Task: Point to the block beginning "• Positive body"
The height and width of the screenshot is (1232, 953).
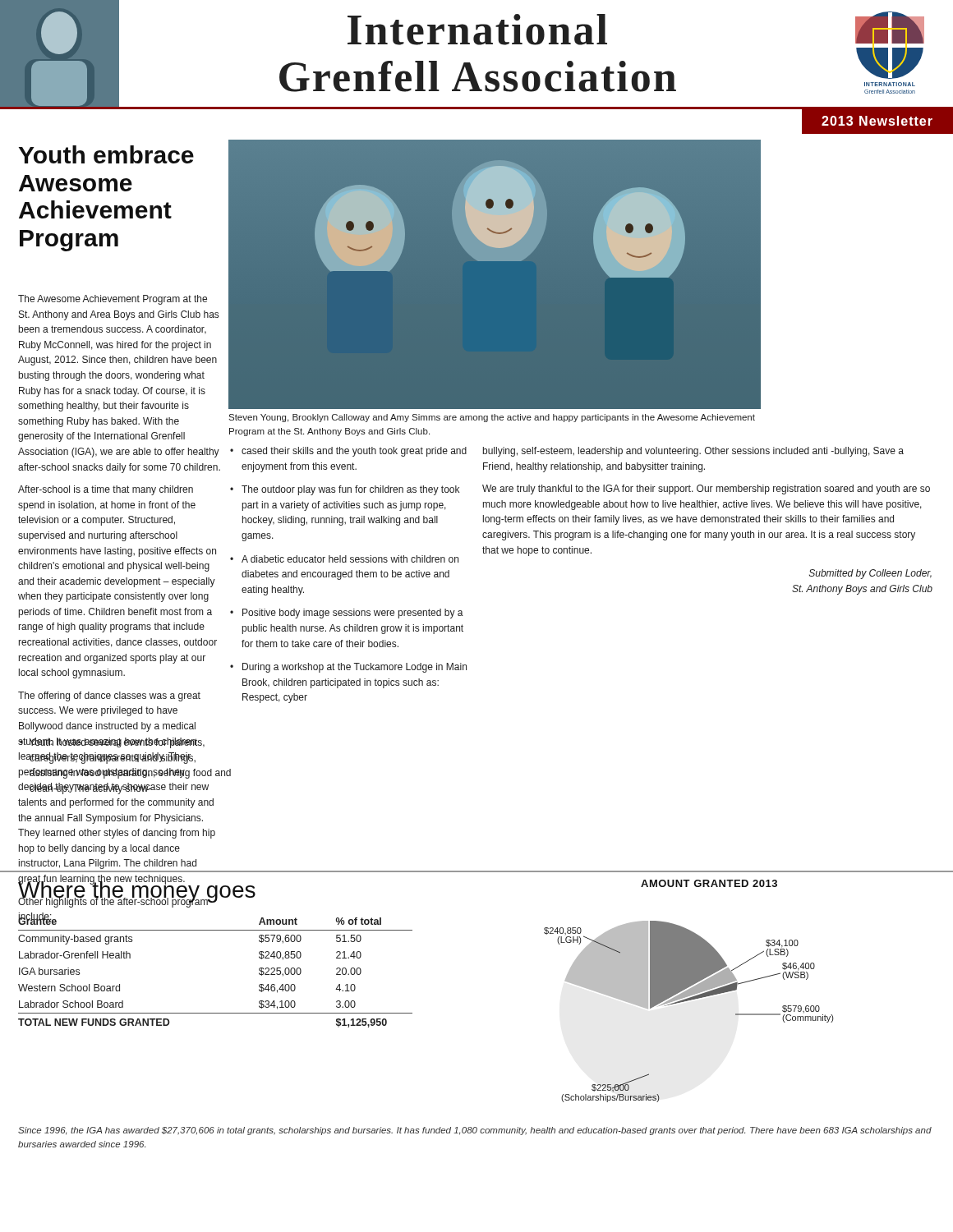Action: (x=347, y=627)
